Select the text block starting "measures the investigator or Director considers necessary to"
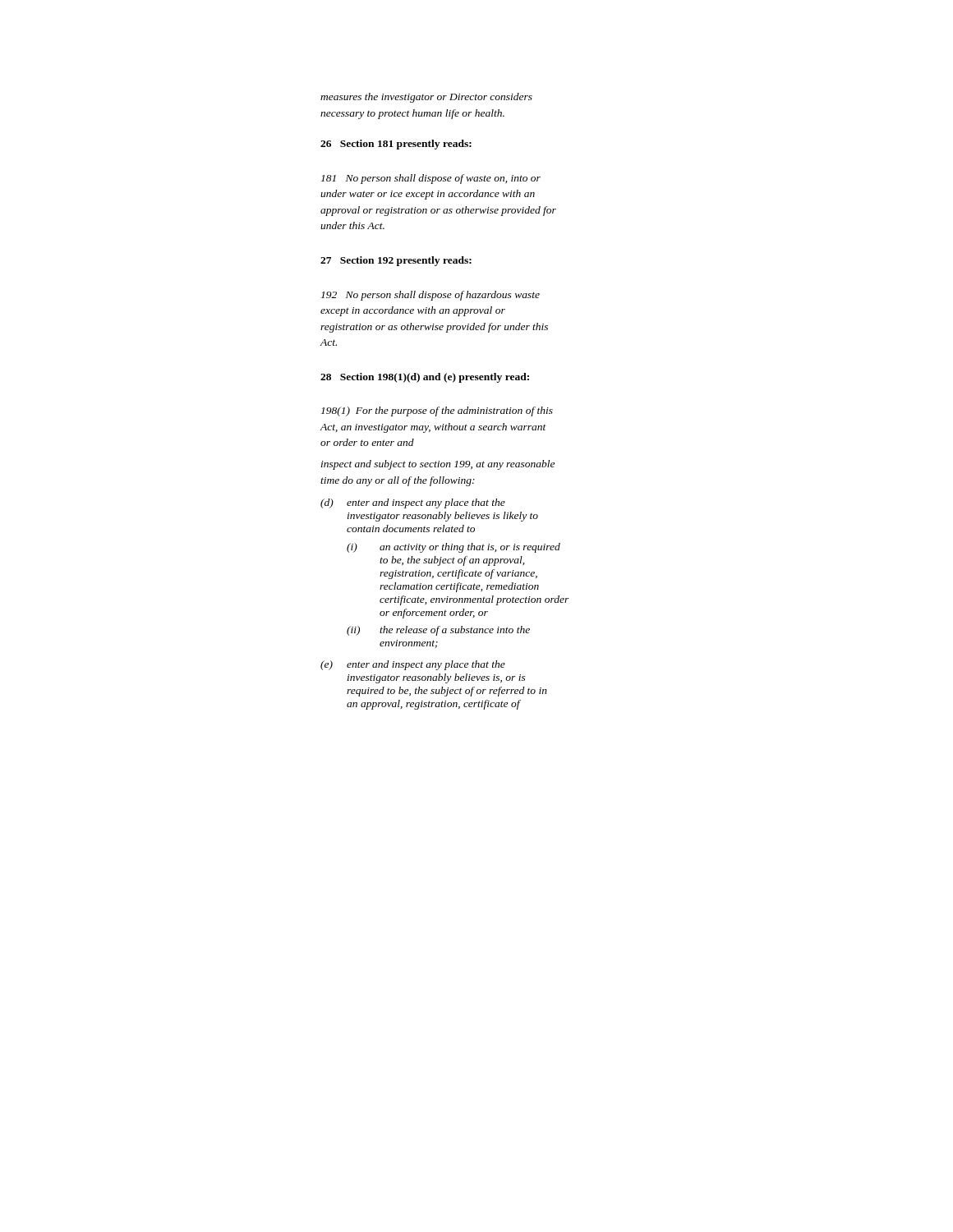The height and width of the screenshot is (1232, 953). click(x=426, y=105)
